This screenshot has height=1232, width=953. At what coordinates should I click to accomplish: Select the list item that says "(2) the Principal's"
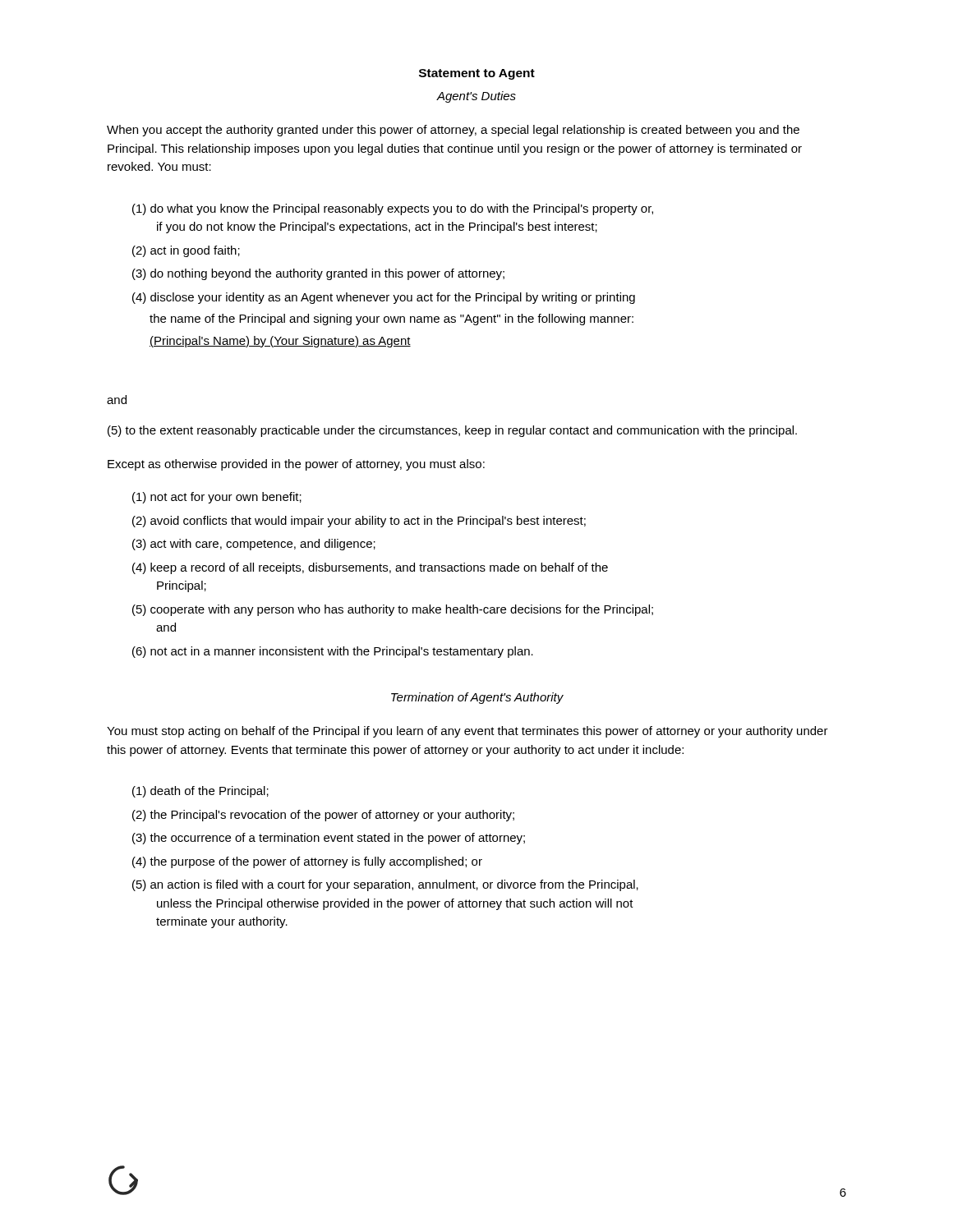(x=323, y=814)
